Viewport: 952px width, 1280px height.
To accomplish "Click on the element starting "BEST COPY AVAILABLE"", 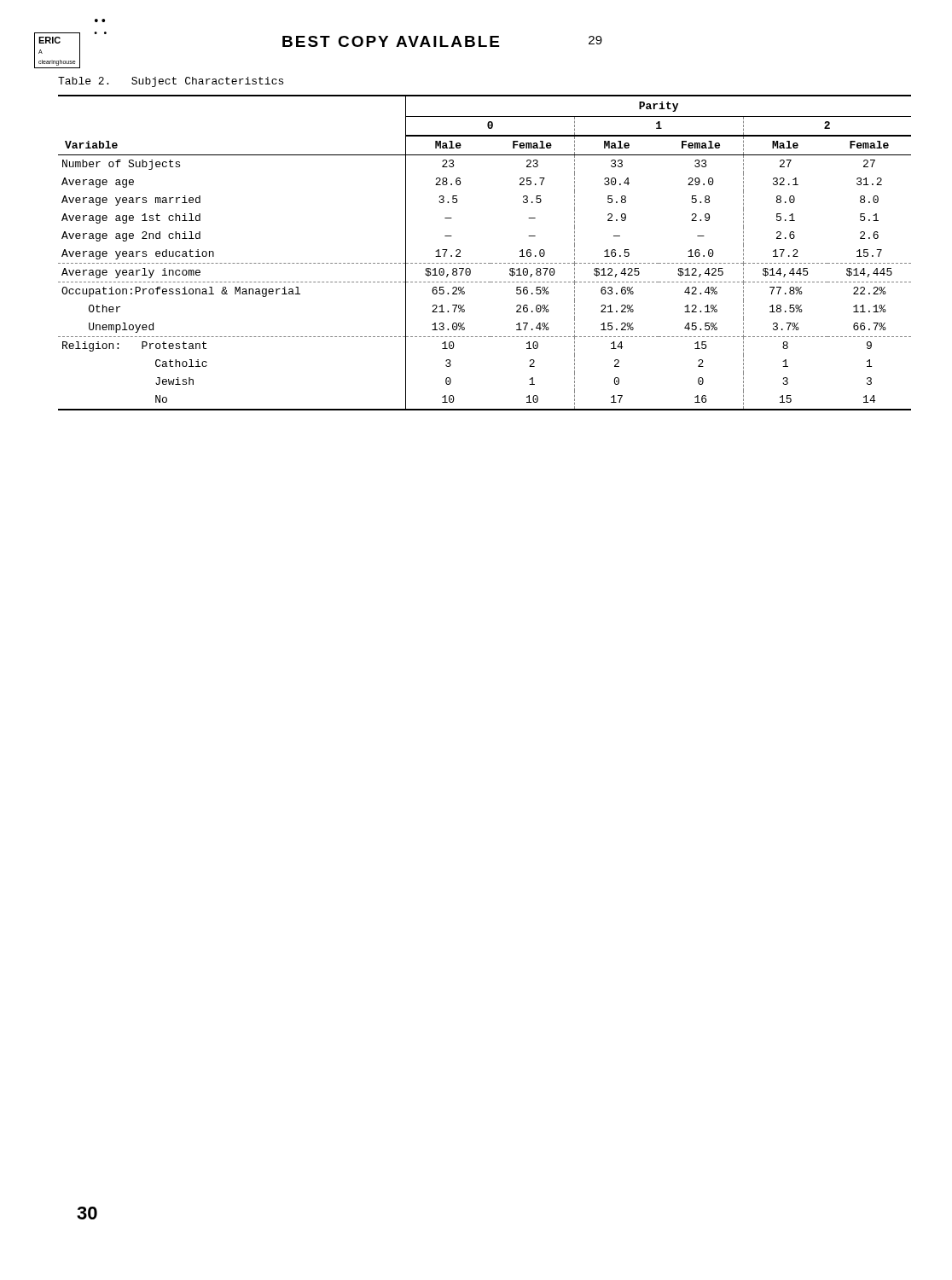I will [x=392, y=41].
